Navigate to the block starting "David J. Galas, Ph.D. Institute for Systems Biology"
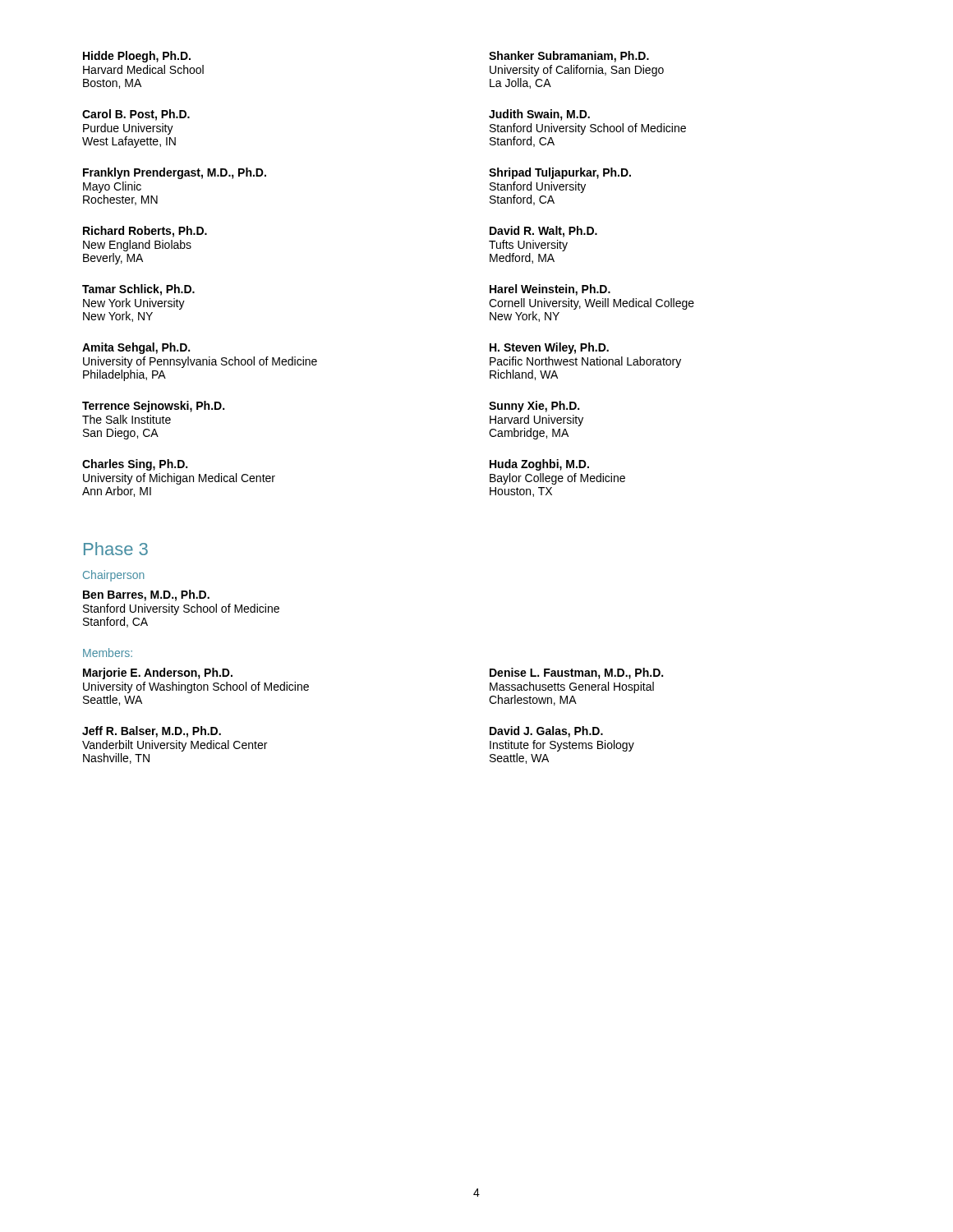The height and width of the screenshot is (1232, 953). (x=546, y=732)
